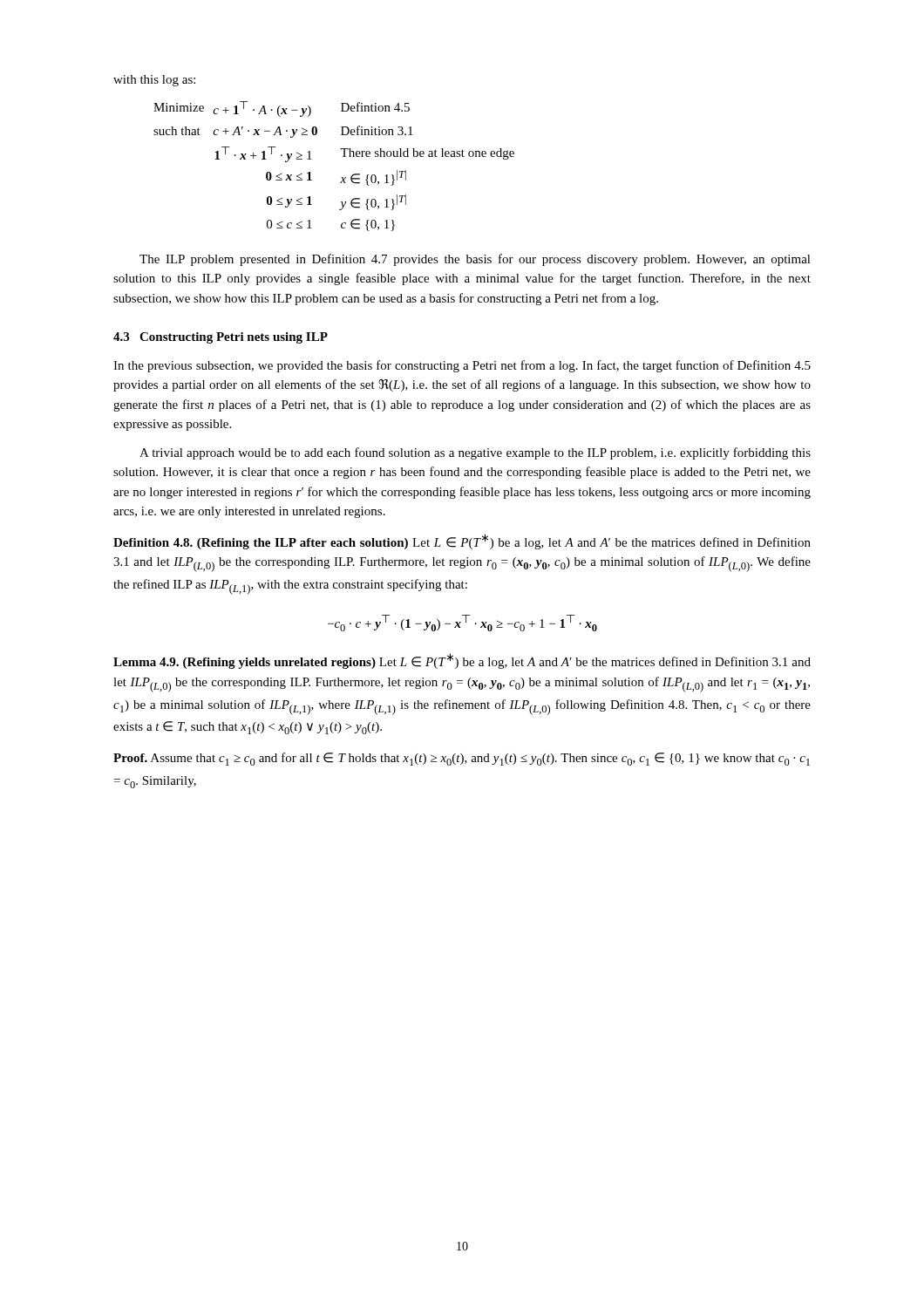Select the table that reads "c ∈ {0,"
The image size is (924, 1308).
point(462,166)
